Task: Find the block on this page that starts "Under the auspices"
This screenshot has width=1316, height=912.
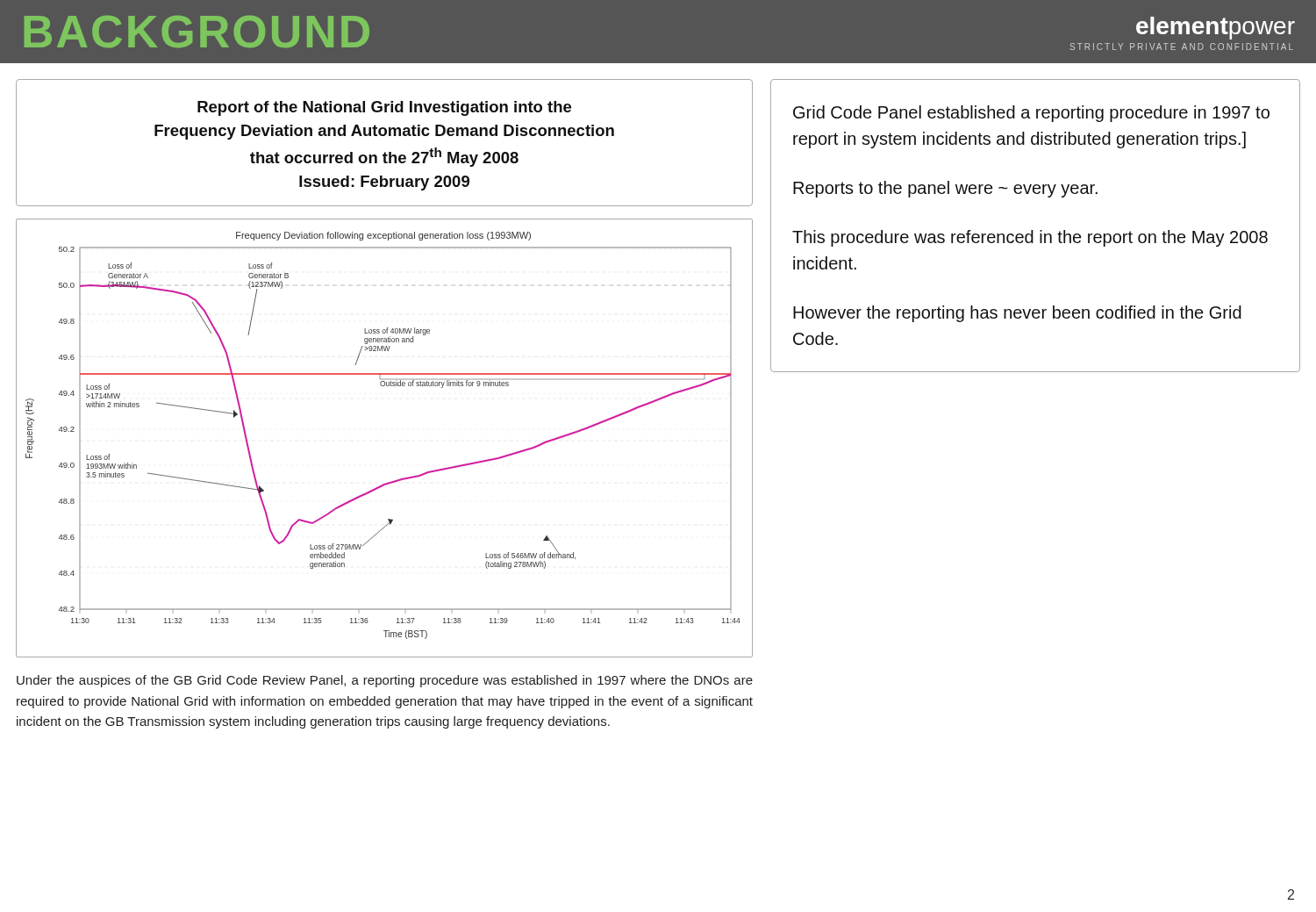Action: (384, 701)
